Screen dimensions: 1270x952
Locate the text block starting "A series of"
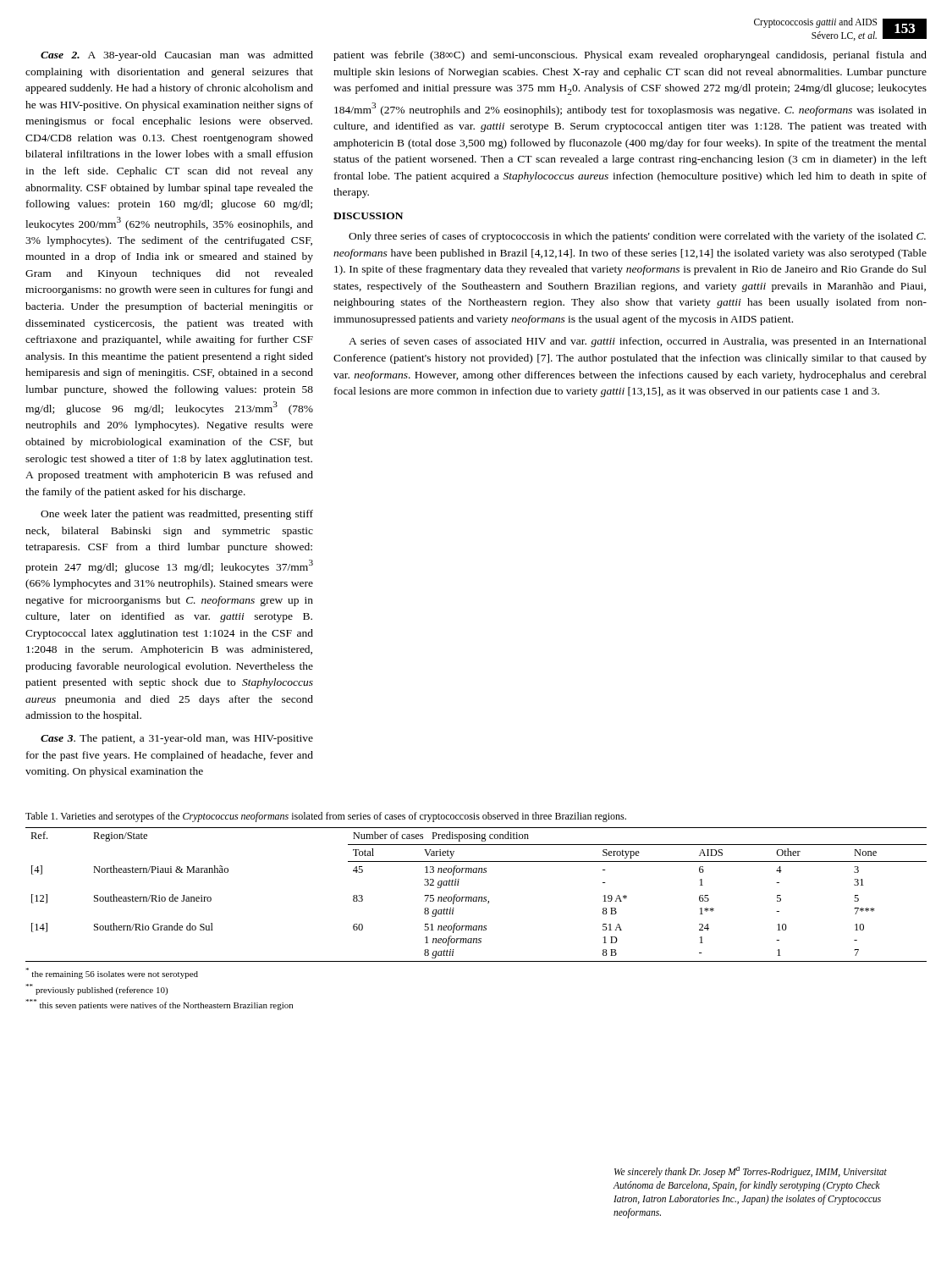tap(630, 366)
